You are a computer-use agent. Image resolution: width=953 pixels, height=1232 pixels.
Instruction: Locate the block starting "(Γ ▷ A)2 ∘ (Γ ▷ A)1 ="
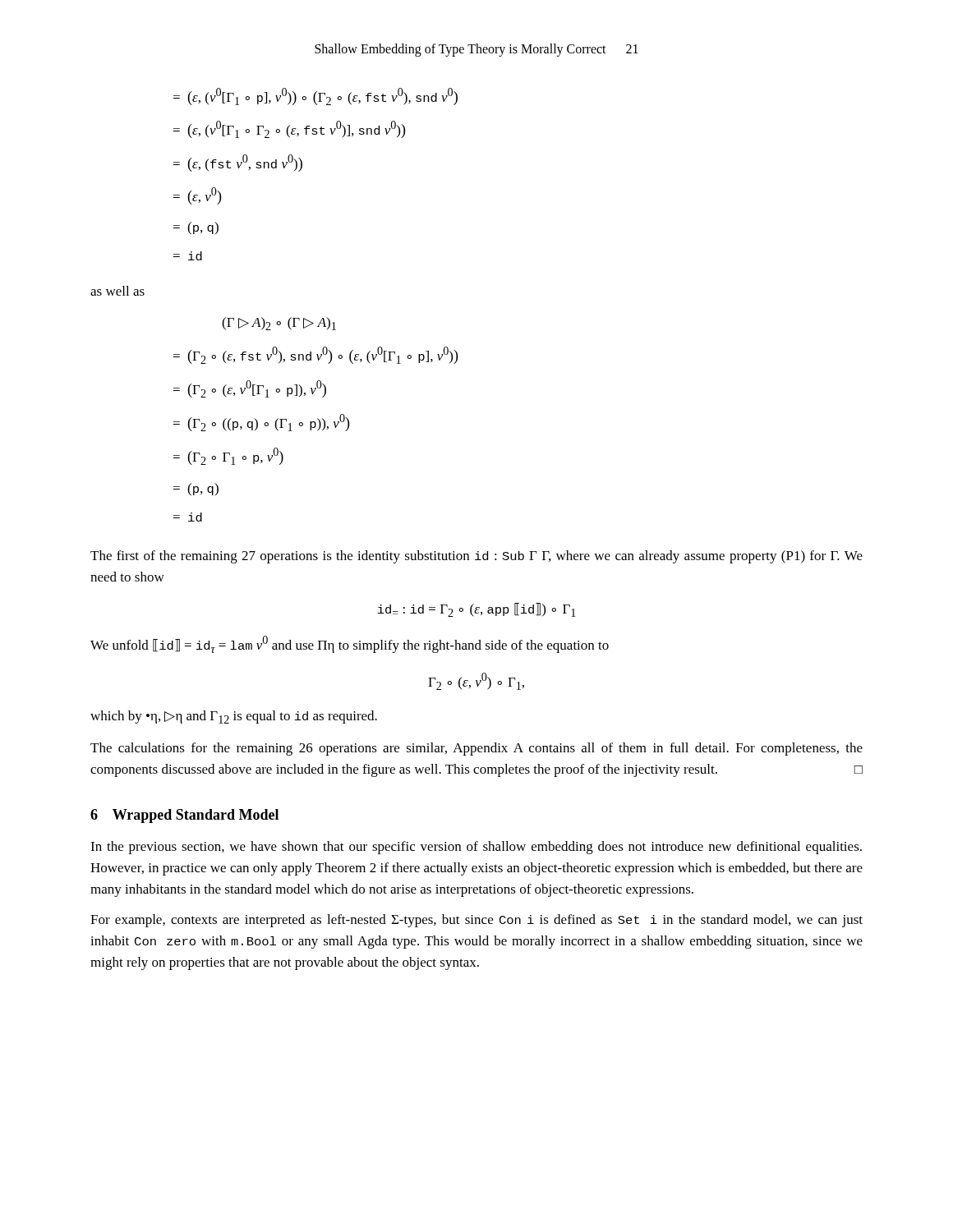click(279, 324)
